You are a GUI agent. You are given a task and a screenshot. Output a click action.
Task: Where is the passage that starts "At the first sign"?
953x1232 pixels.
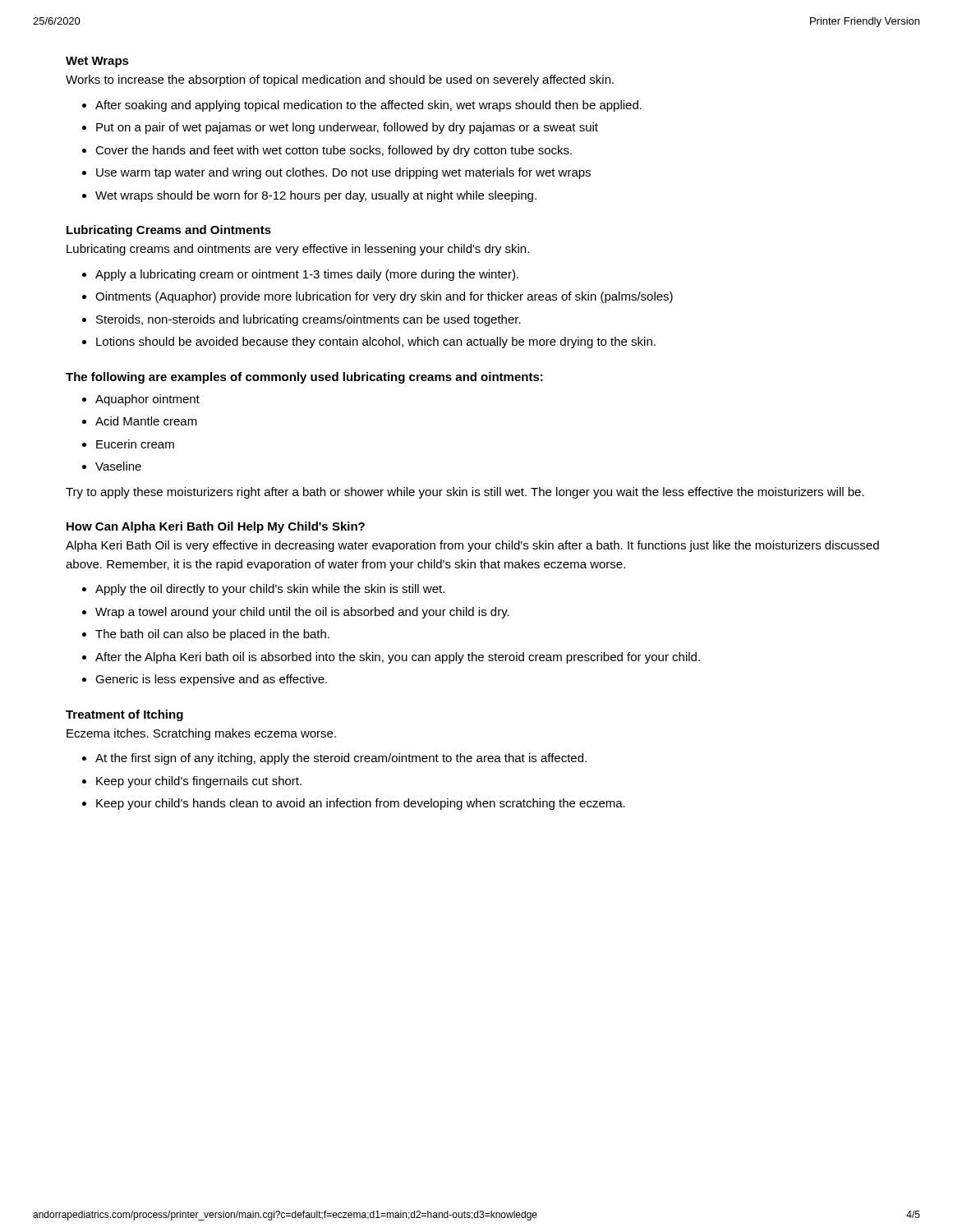341,758
